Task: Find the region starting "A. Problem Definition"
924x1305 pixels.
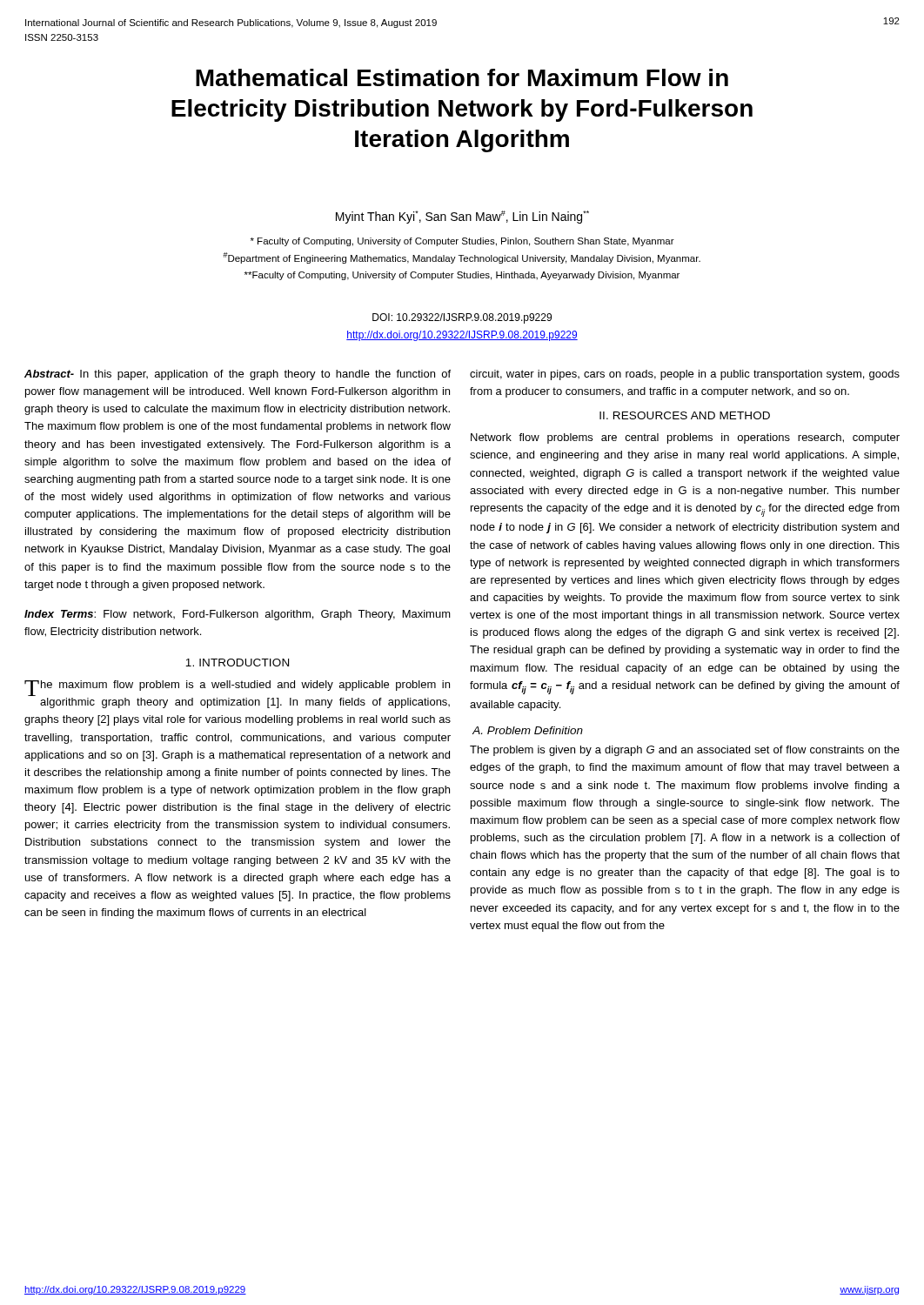Action: tap(526, 731)
